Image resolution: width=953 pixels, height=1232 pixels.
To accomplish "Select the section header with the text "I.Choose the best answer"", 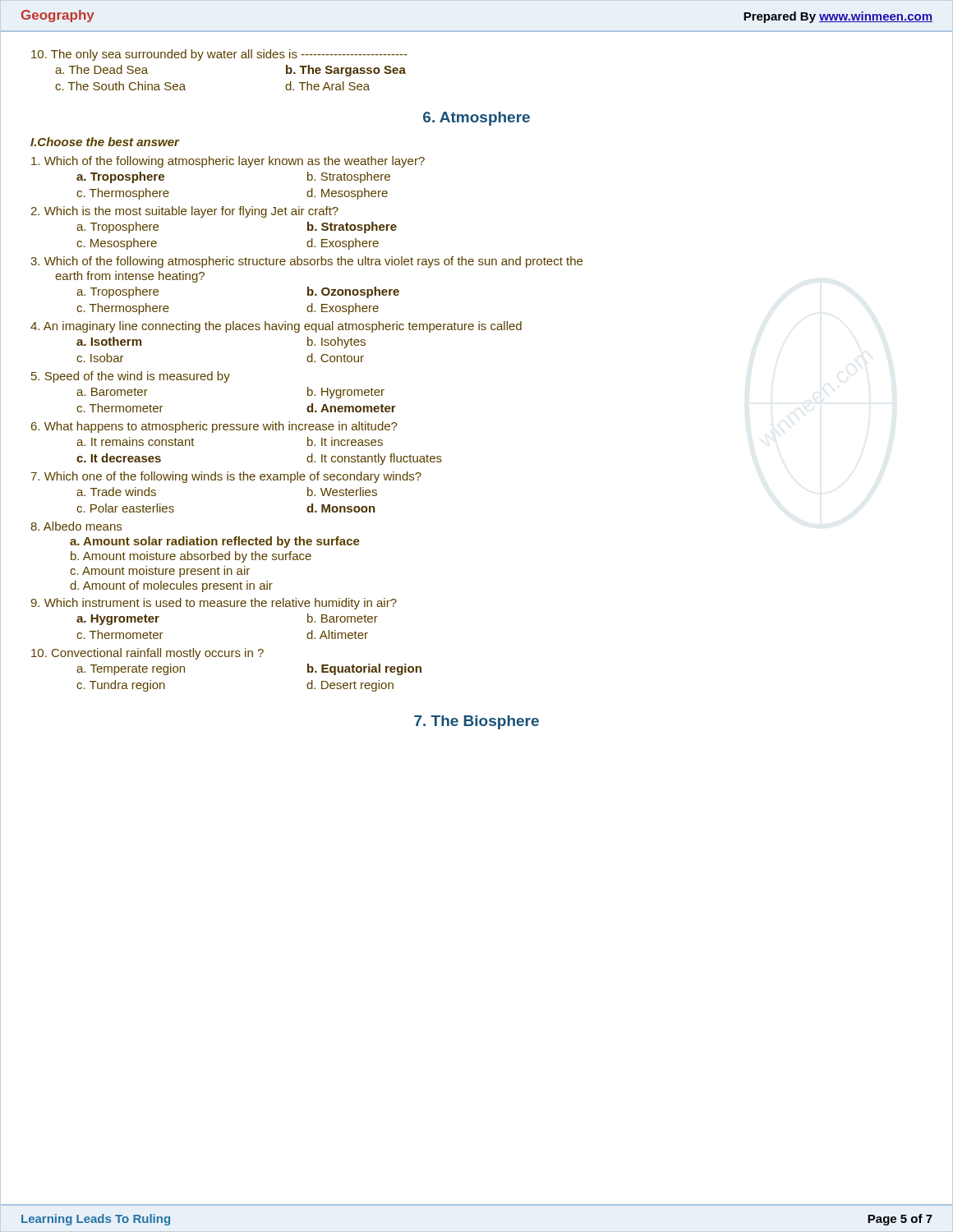I will 105,142.
